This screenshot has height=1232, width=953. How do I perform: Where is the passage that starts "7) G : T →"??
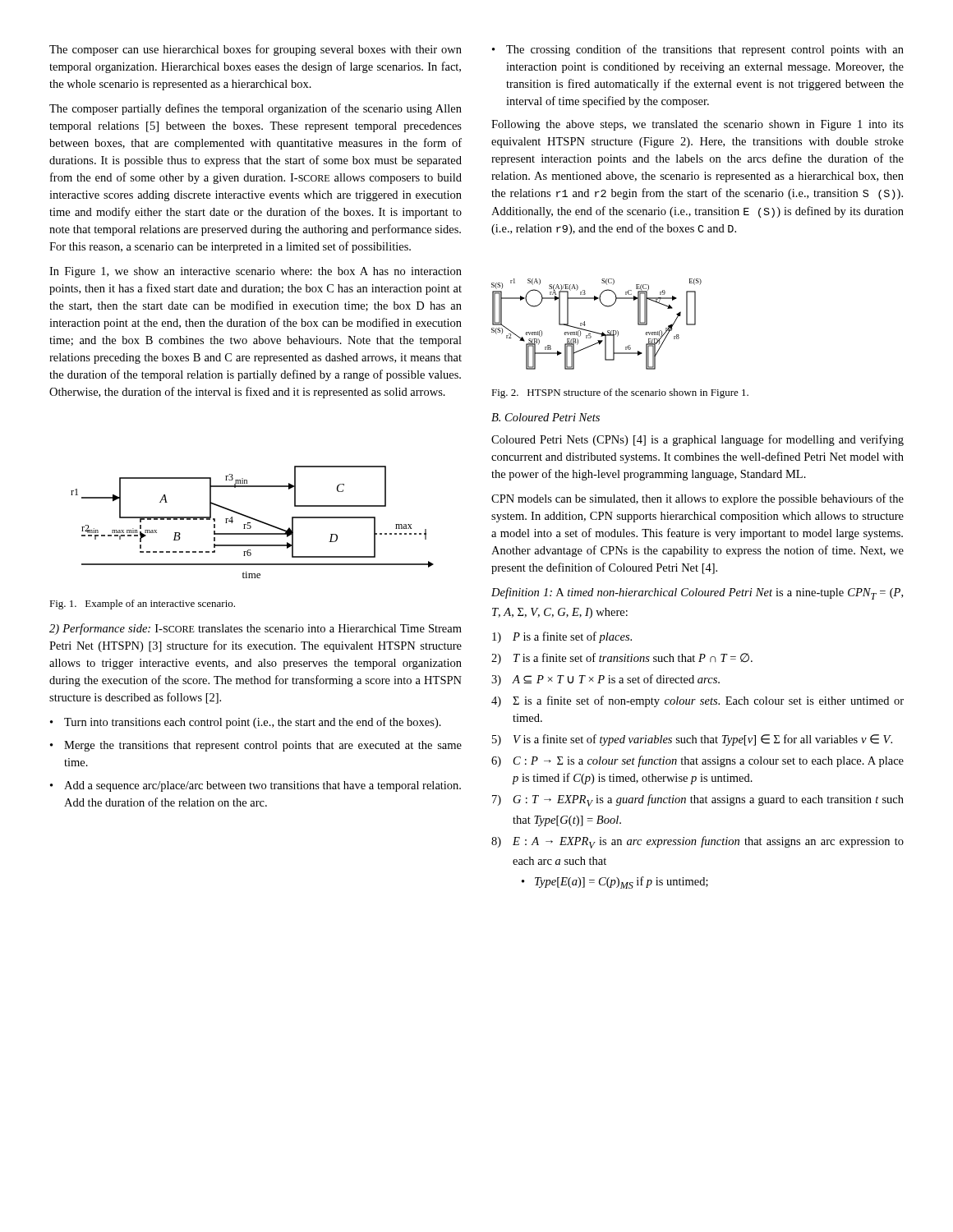tap(698, 810)
